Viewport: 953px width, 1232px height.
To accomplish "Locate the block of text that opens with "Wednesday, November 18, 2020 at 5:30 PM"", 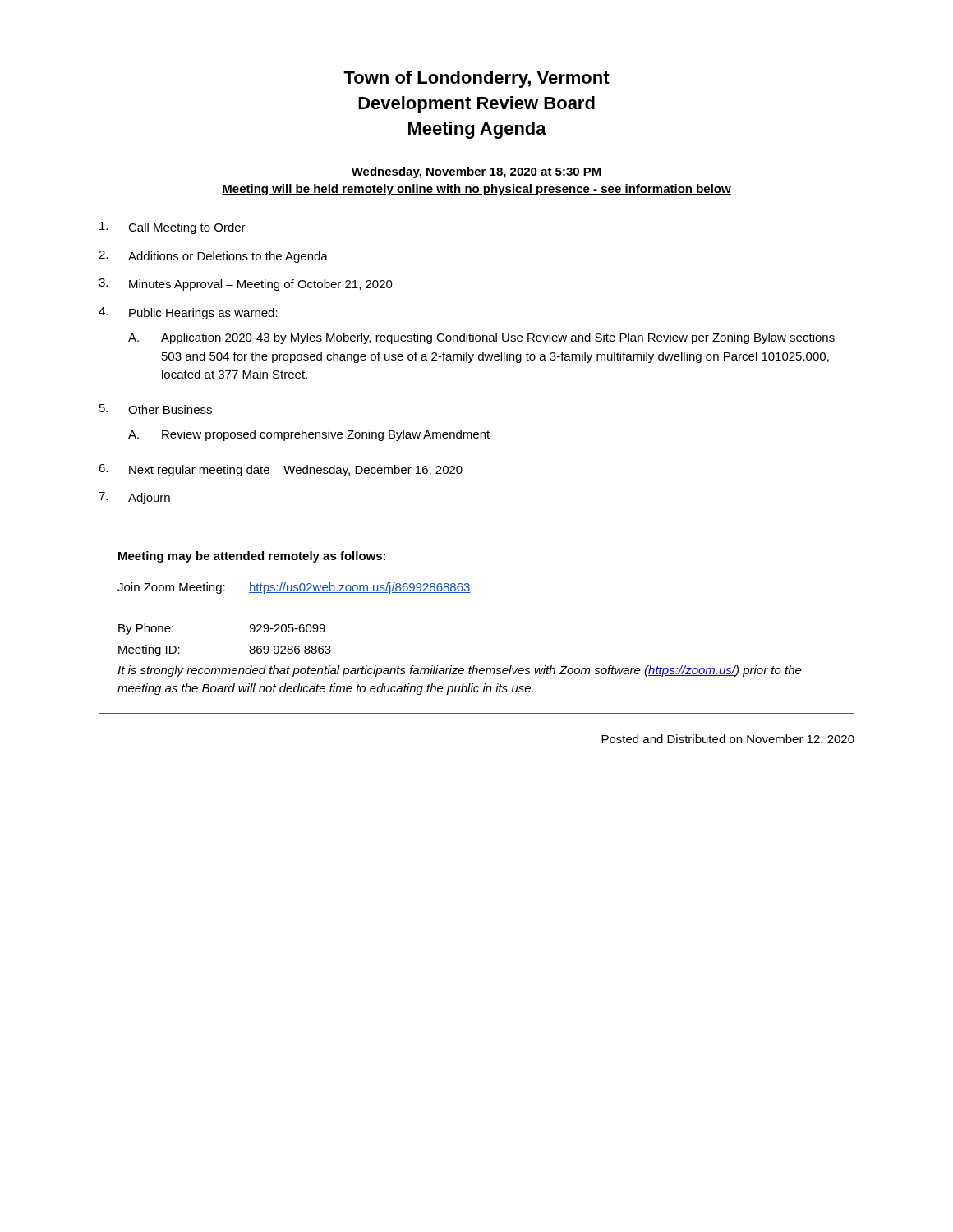I will [x=476, y=180].
